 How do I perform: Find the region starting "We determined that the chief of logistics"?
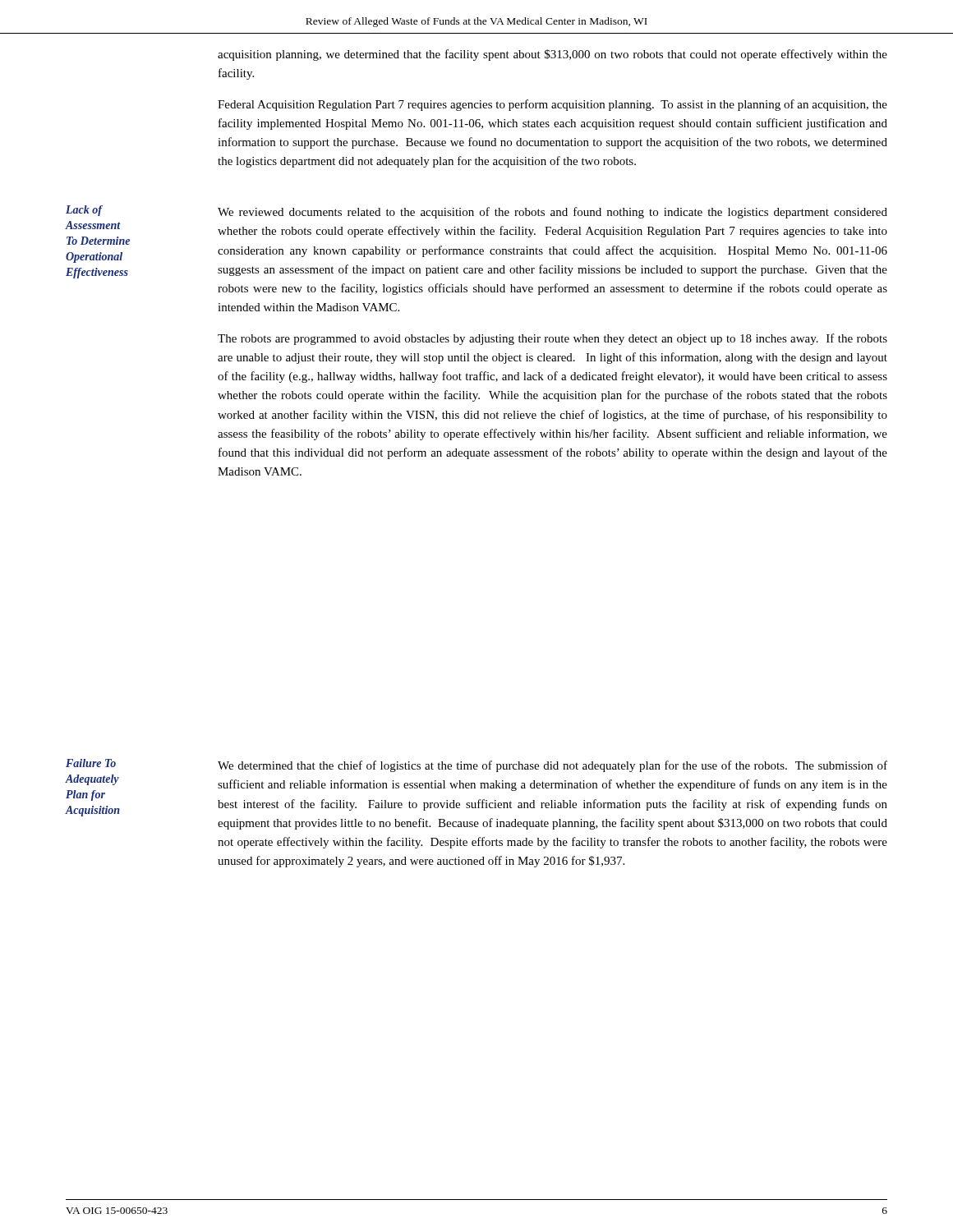pyautogui.click(x=552, y=813)
